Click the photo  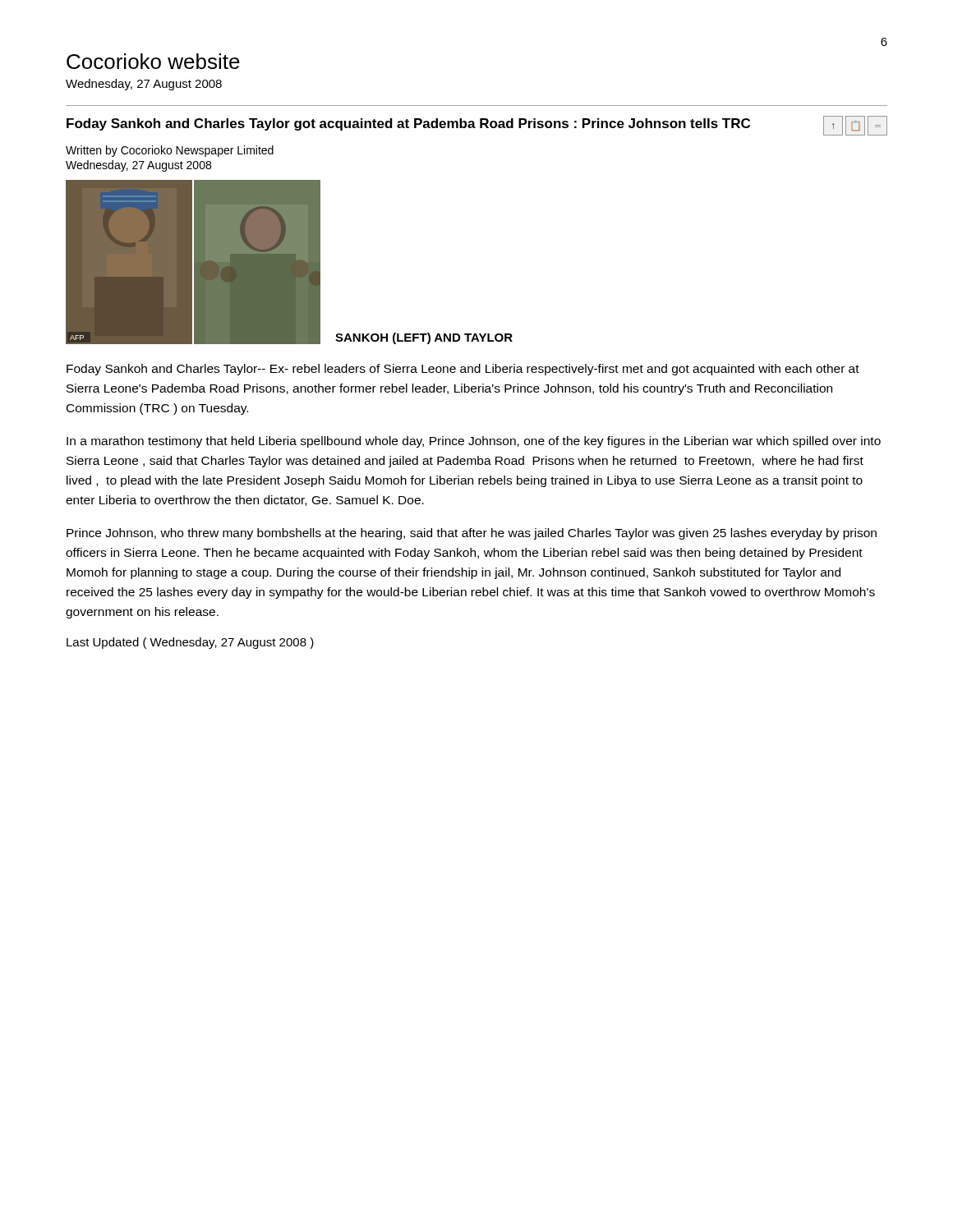click(x=193, y=264)
